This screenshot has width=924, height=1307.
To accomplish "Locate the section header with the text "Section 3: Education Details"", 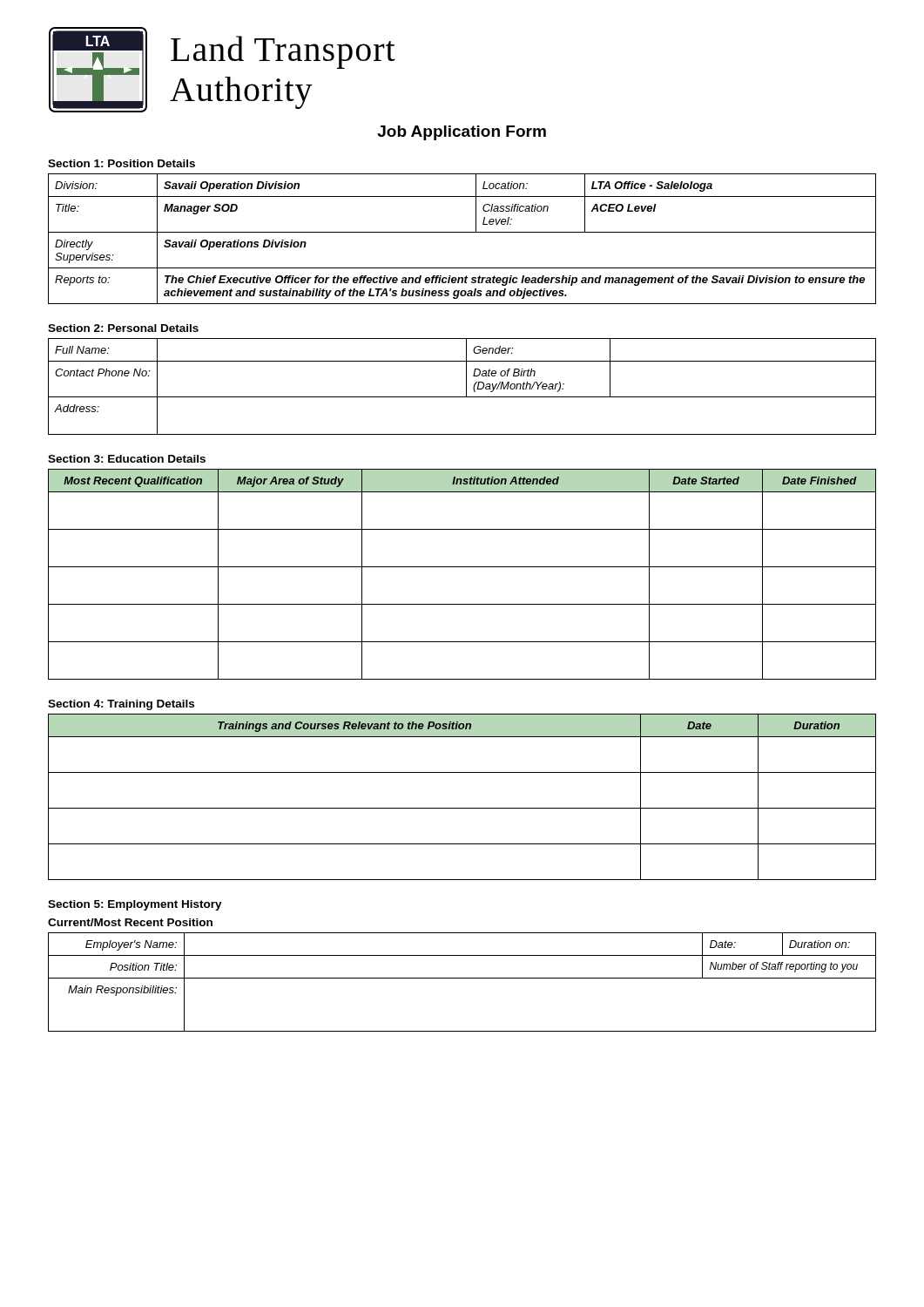I will click(127, 459).
